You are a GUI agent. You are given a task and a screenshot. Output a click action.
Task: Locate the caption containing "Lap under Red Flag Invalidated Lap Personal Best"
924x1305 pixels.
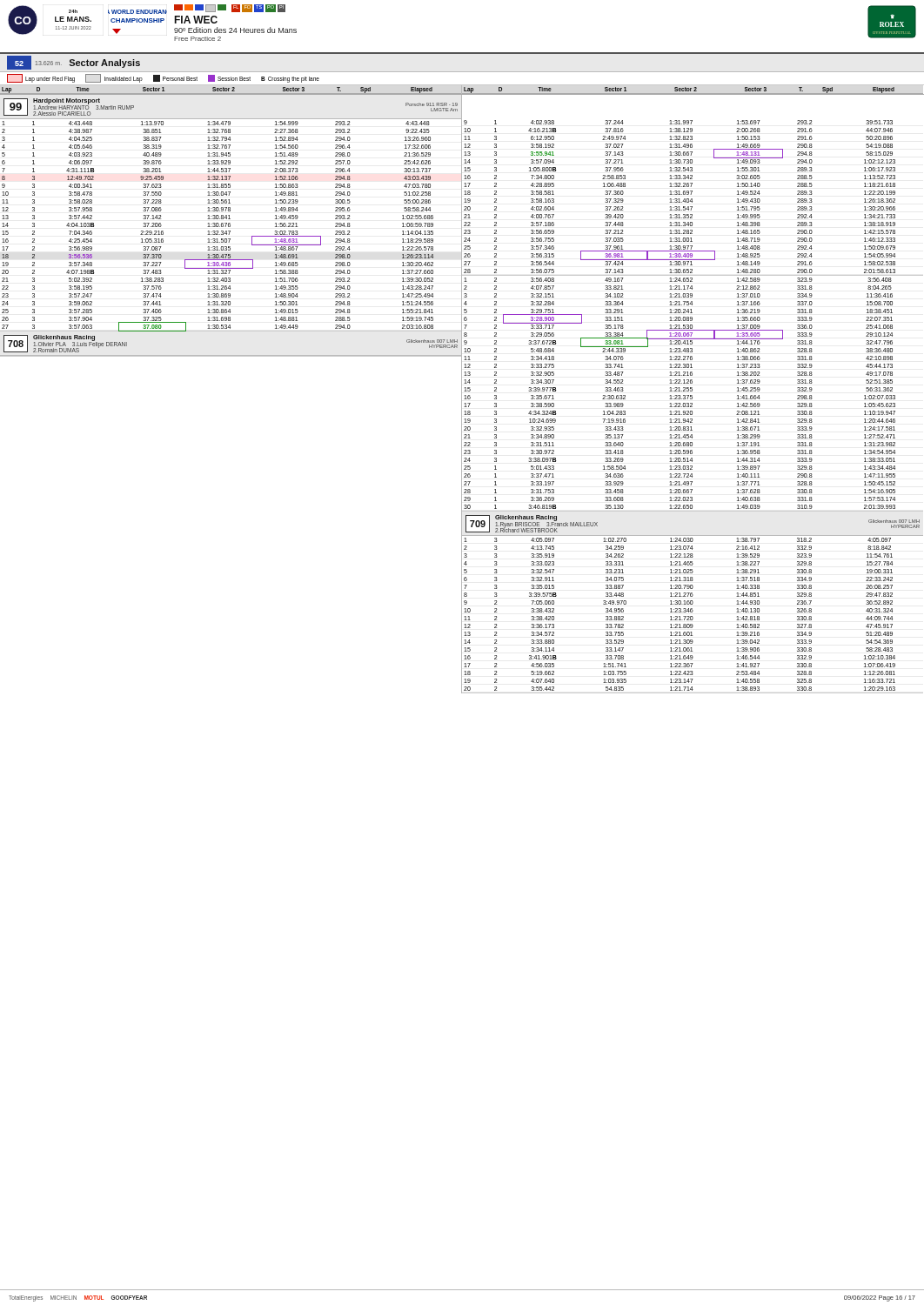tap(163, 78)
